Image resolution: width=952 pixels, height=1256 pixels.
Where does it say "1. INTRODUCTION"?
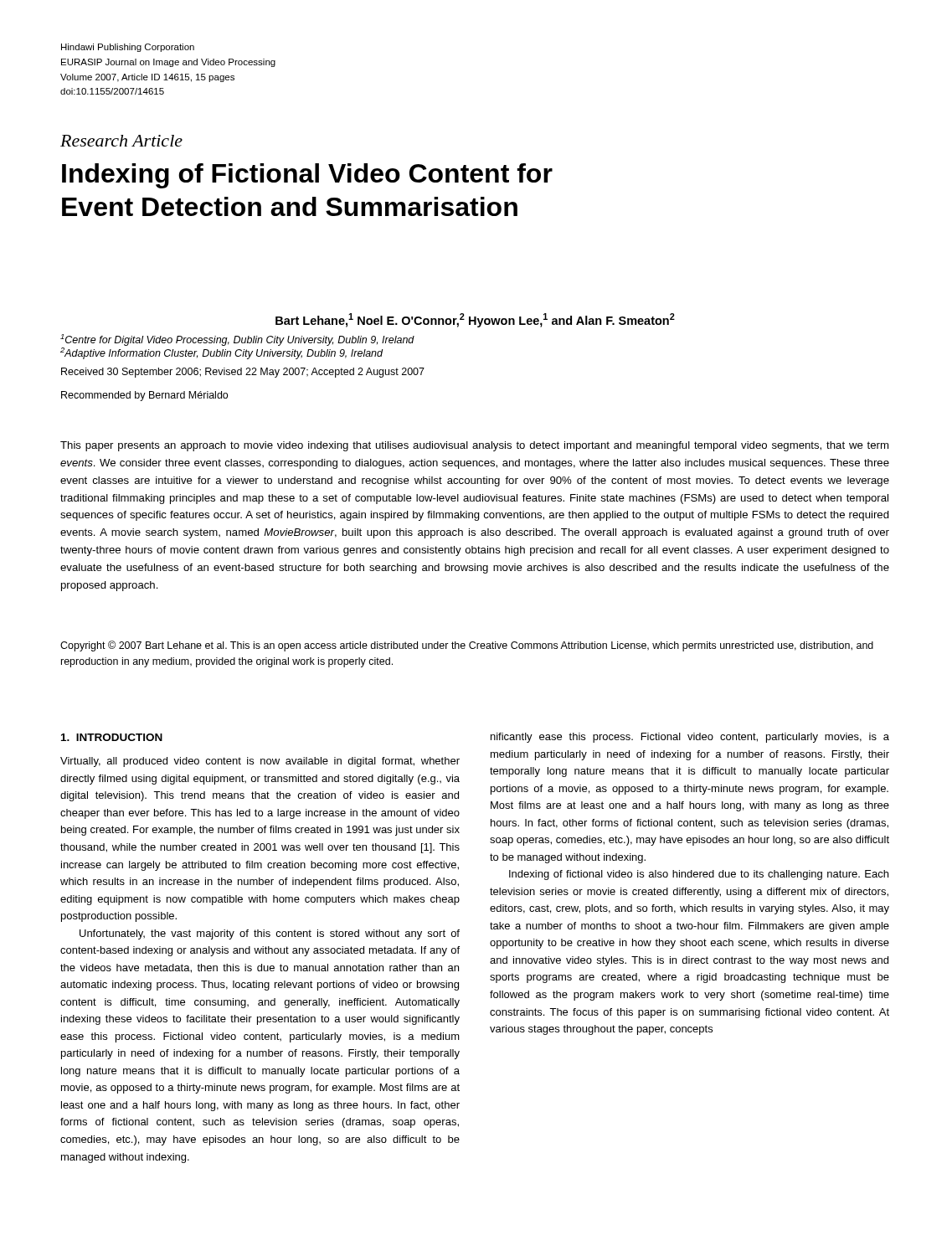111,737
